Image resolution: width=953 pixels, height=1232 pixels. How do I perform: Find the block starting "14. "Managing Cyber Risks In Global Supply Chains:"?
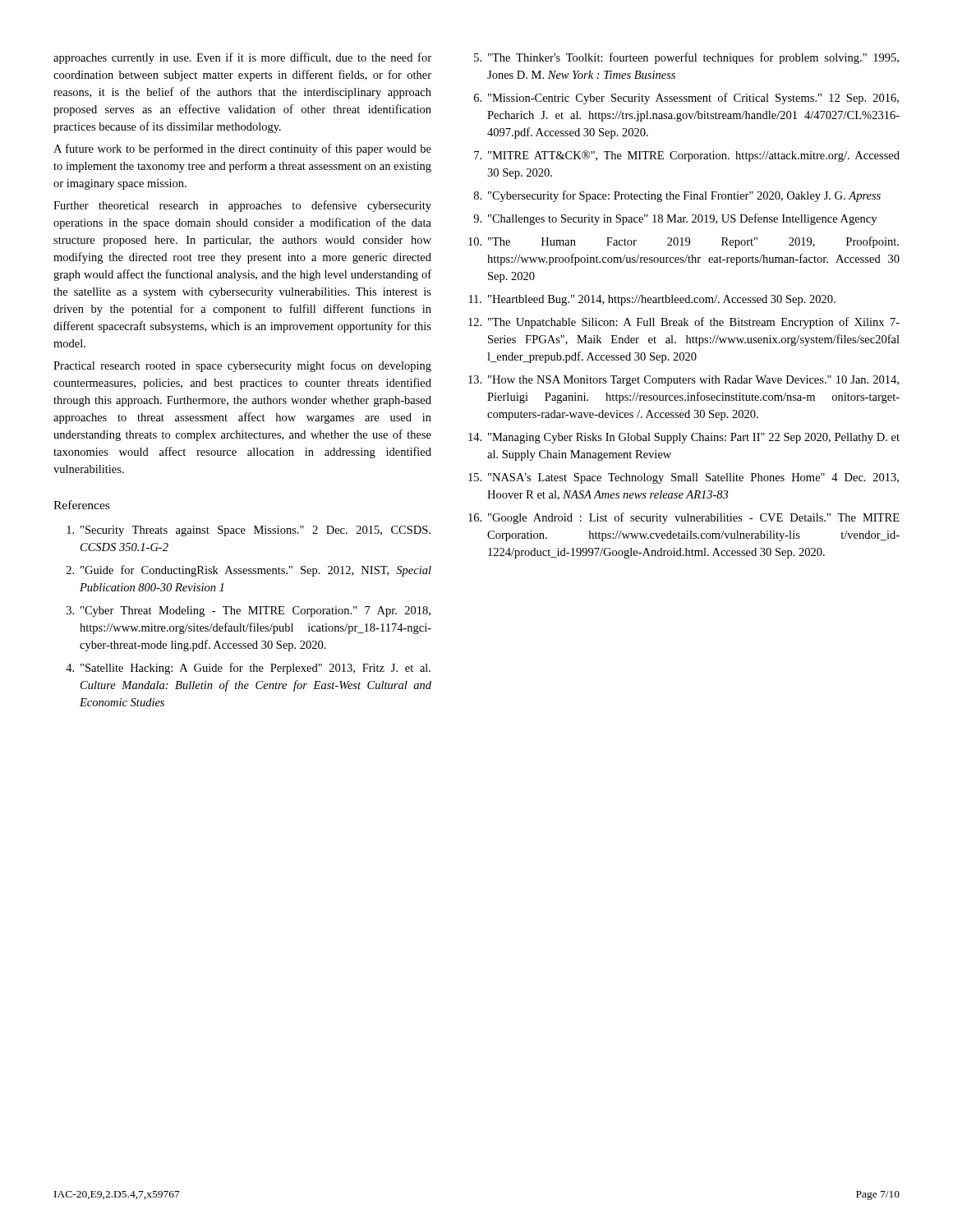click(x=680, y=446)
